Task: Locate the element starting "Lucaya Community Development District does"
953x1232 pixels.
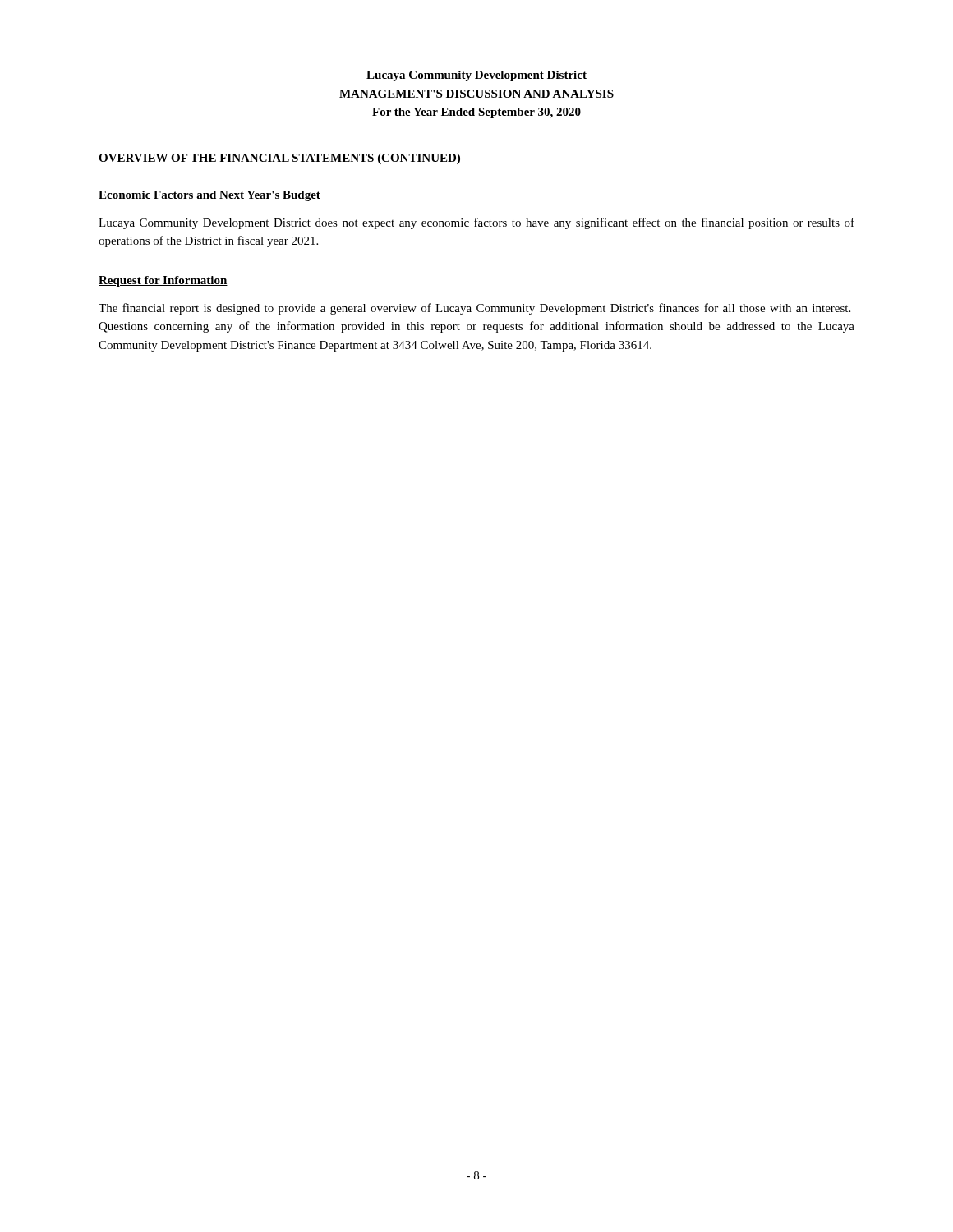Action: (476, 231)
